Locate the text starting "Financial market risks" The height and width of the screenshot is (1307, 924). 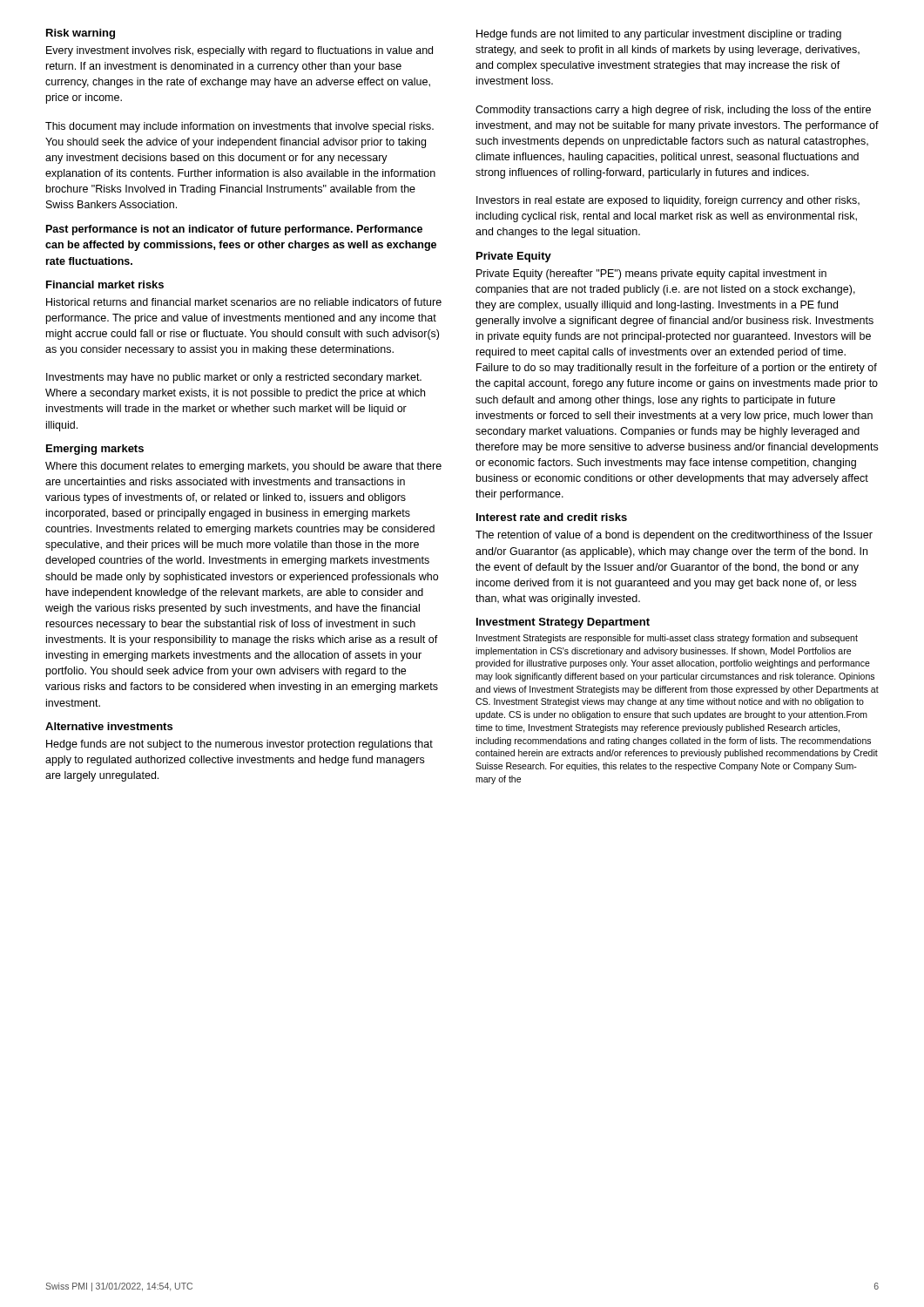(x=105, y=284)
